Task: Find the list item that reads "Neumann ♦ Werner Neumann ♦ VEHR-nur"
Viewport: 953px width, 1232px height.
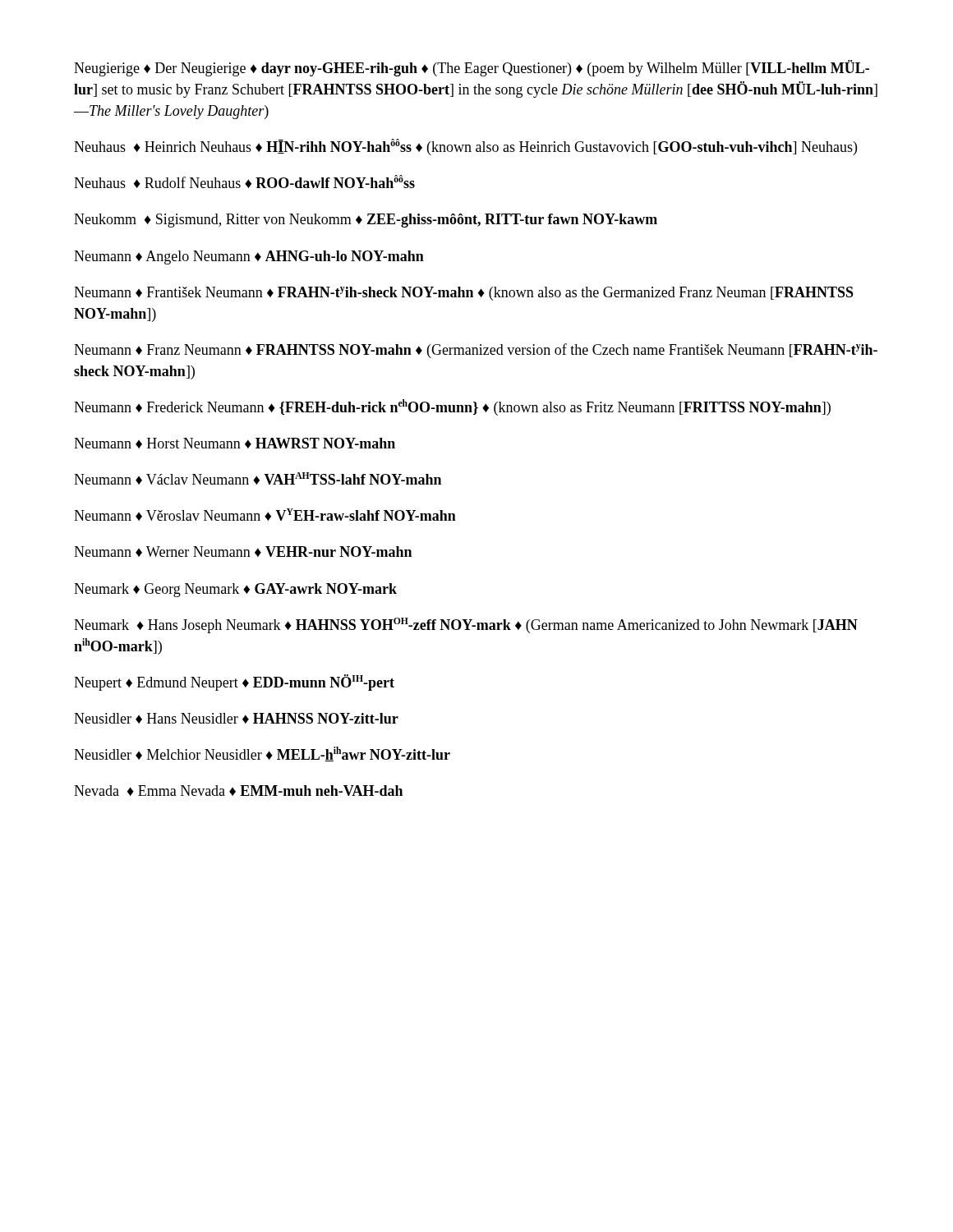Action: [243, 552]
